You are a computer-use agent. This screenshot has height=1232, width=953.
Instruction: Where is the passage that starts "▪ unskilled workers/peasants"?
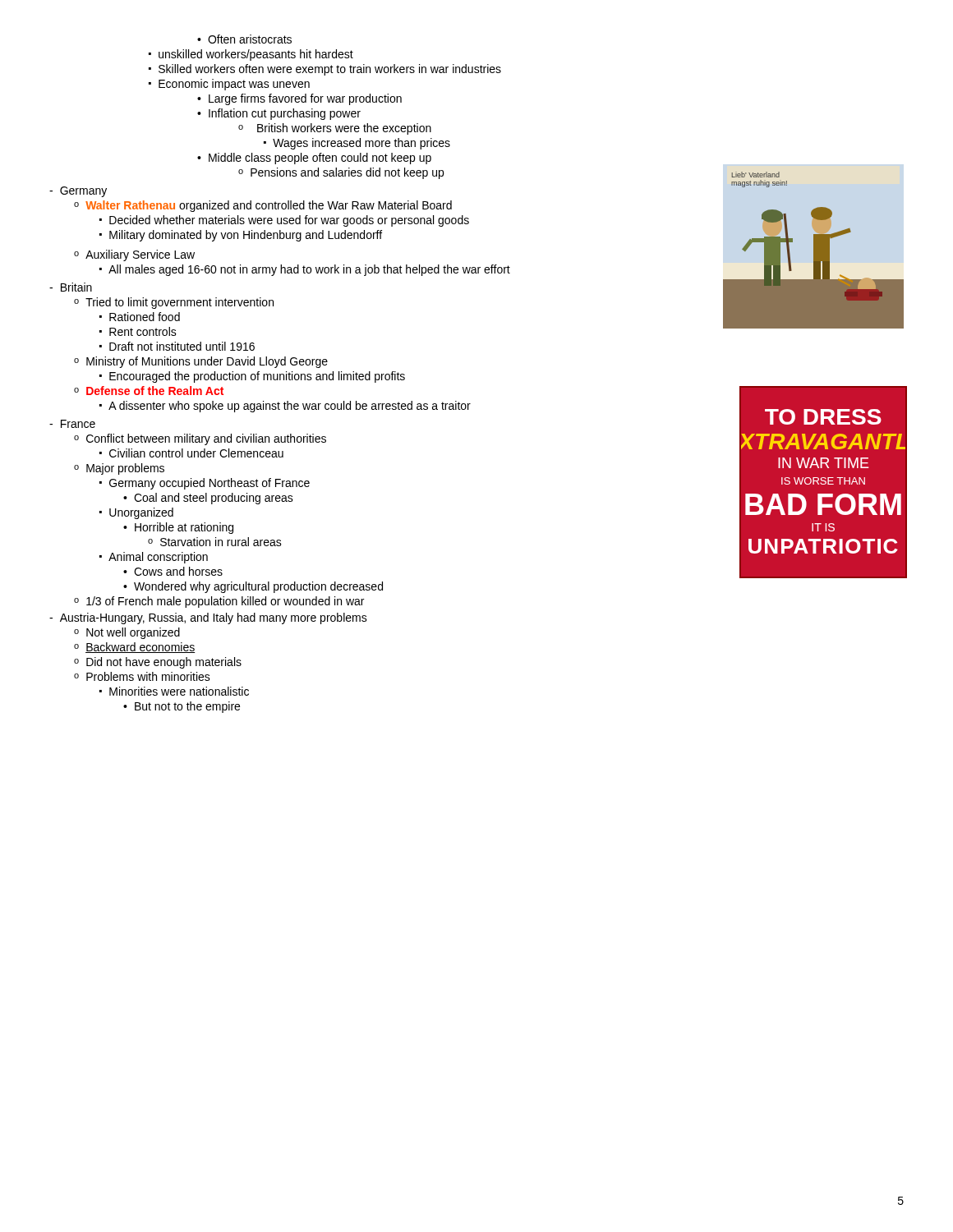[250, 54]
